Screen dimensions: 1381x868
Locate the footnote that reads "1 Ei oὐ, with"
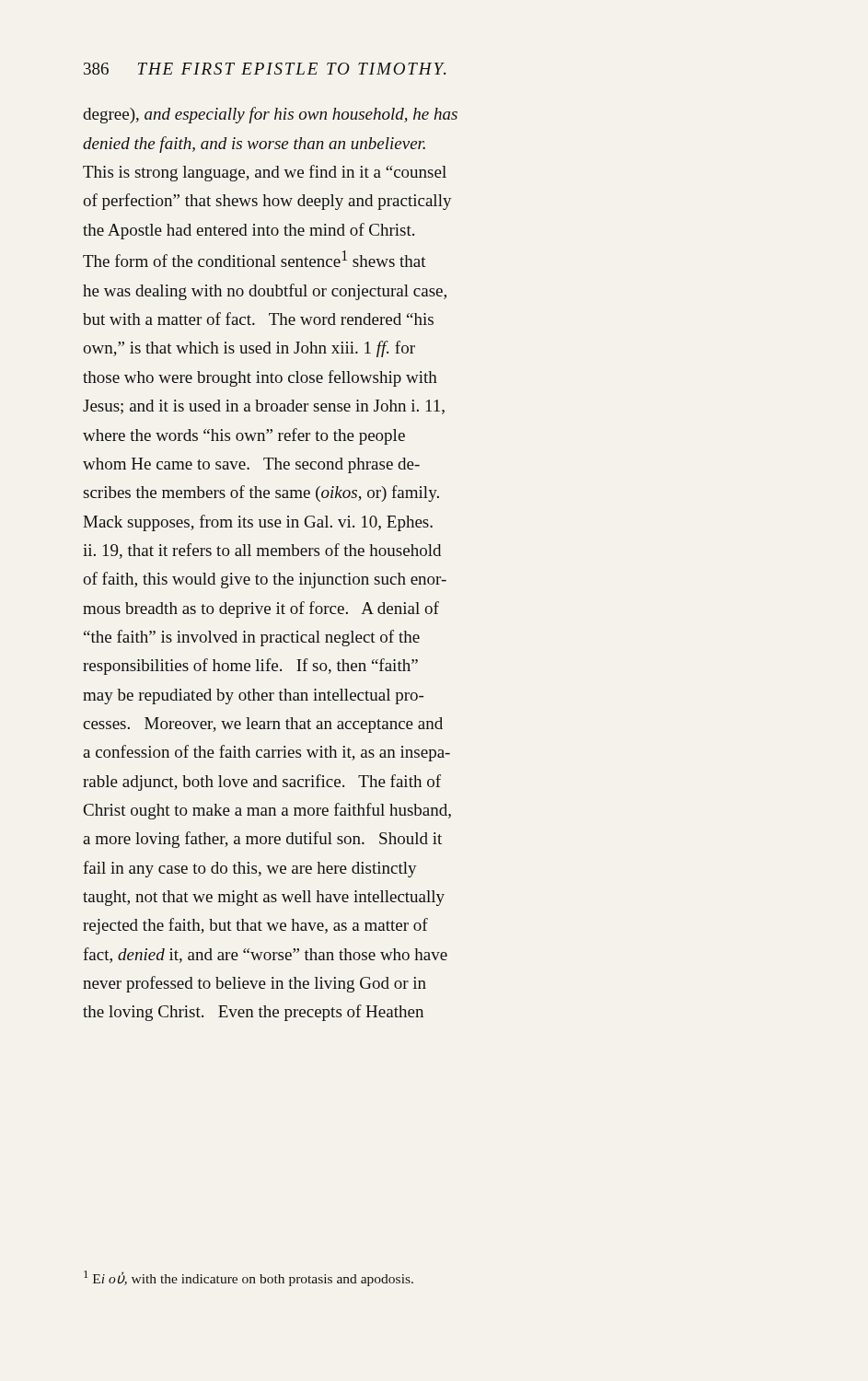[x=248, y=1276]
